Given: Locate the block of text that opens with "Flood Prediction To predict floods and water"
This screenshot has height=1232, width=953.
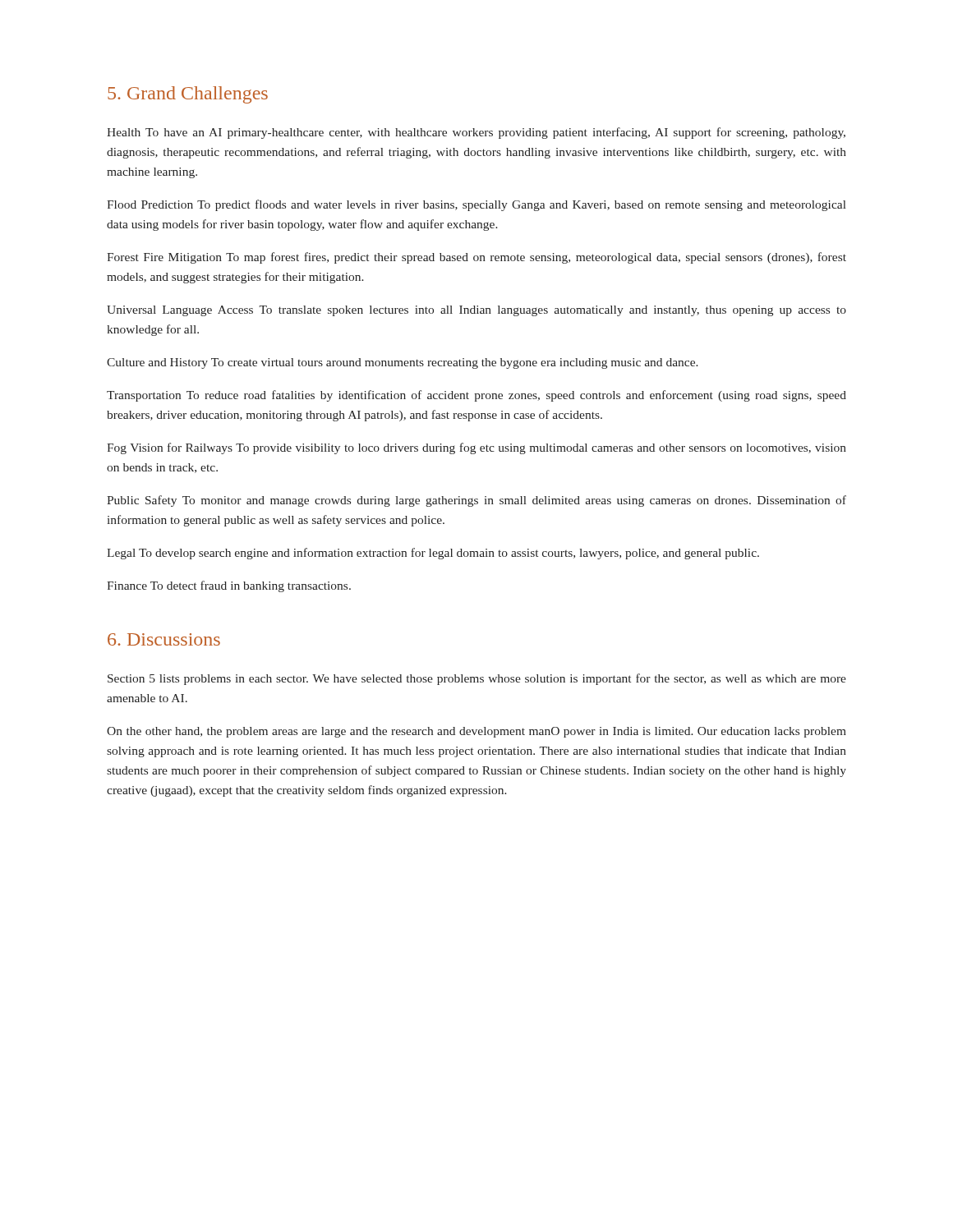Looking at the screenshot, I should pos(476,214).
